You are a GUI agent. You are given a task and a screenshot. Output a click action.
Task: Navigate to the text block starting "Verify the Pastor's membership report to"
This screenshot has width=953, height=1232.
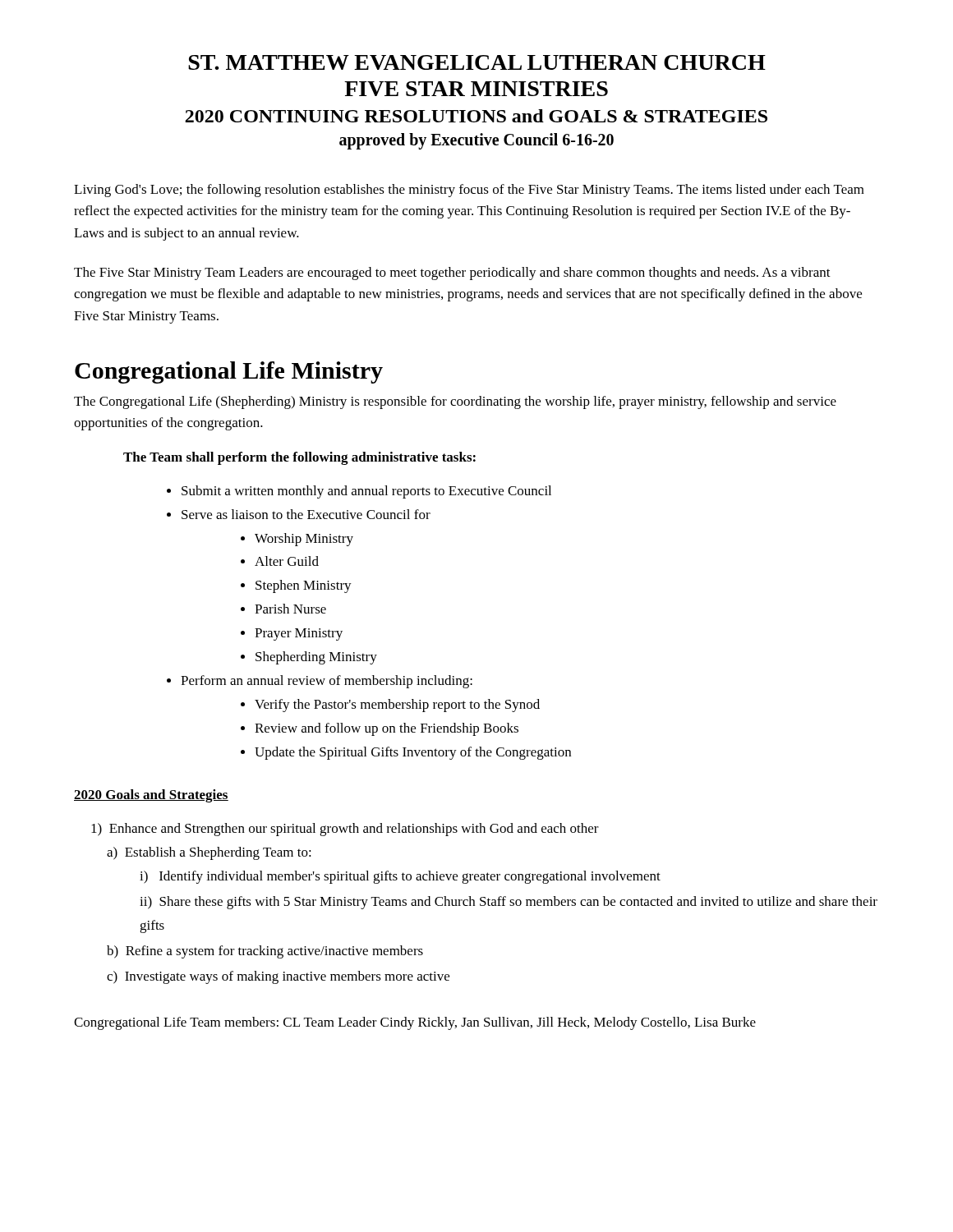click(397, 704)
